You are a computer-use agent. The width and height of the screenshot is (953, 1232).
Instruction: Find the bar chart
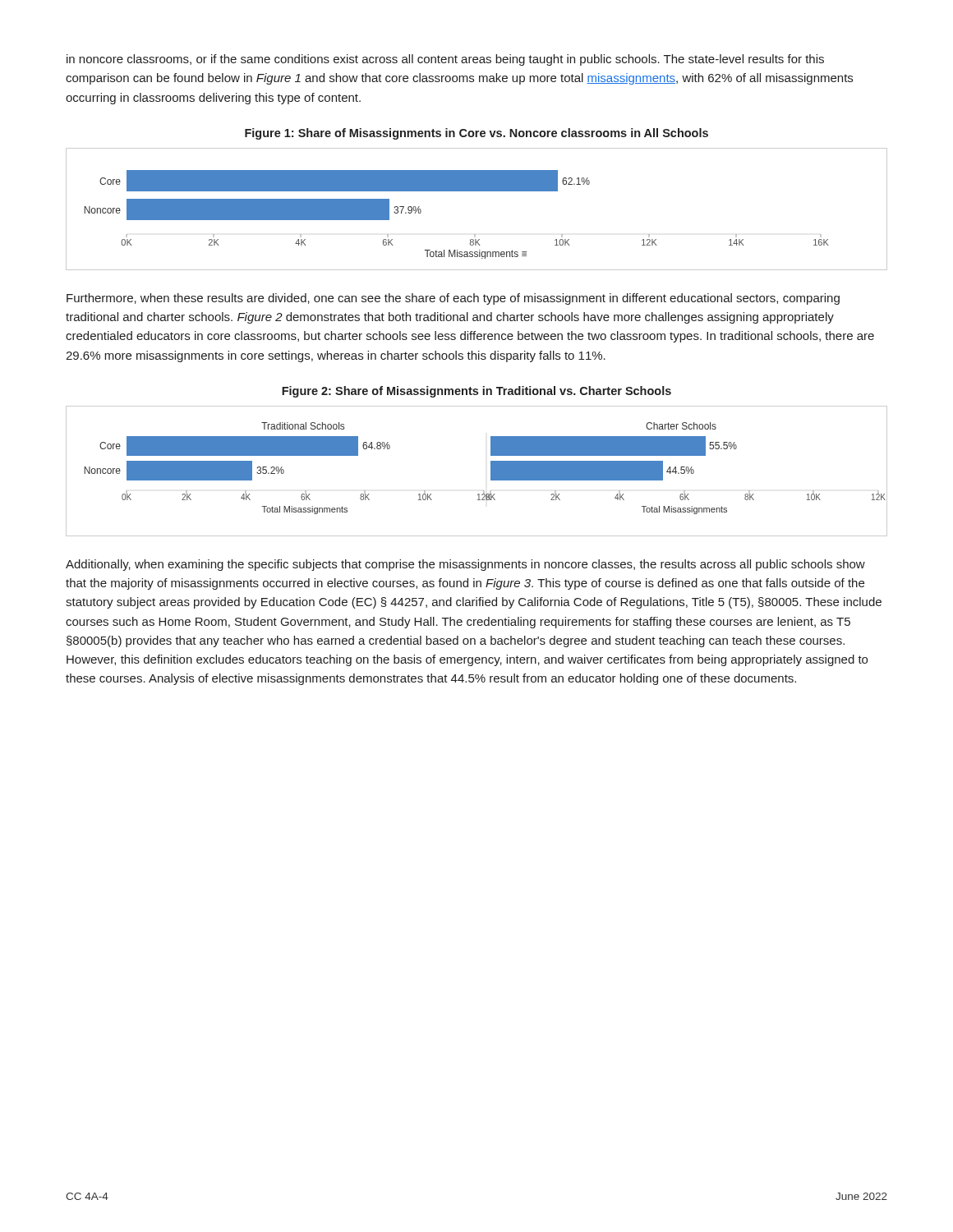[476, 209]
